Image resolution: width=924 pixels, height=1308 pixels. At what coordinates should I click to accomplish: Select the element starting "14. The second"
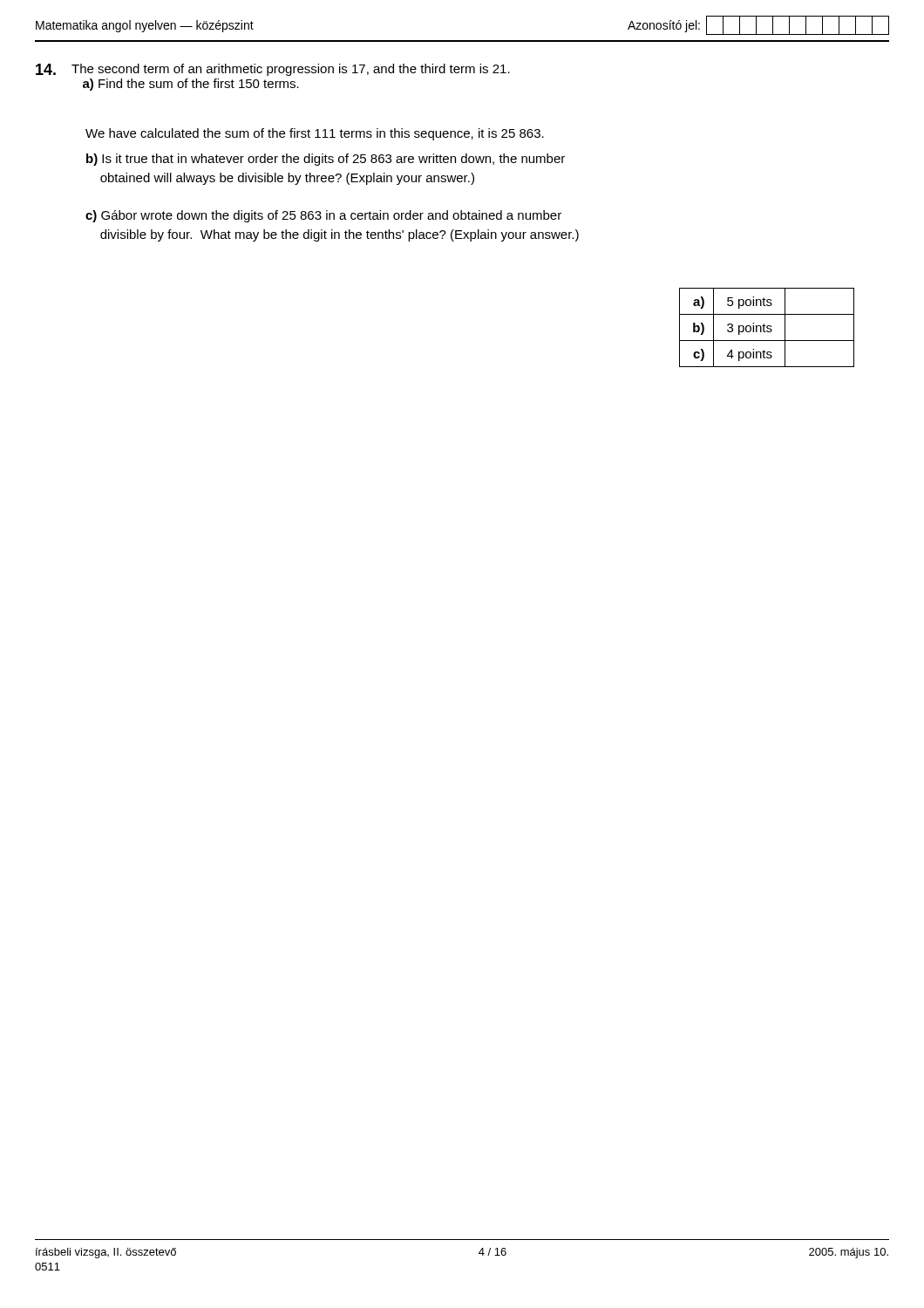[273, 76]
